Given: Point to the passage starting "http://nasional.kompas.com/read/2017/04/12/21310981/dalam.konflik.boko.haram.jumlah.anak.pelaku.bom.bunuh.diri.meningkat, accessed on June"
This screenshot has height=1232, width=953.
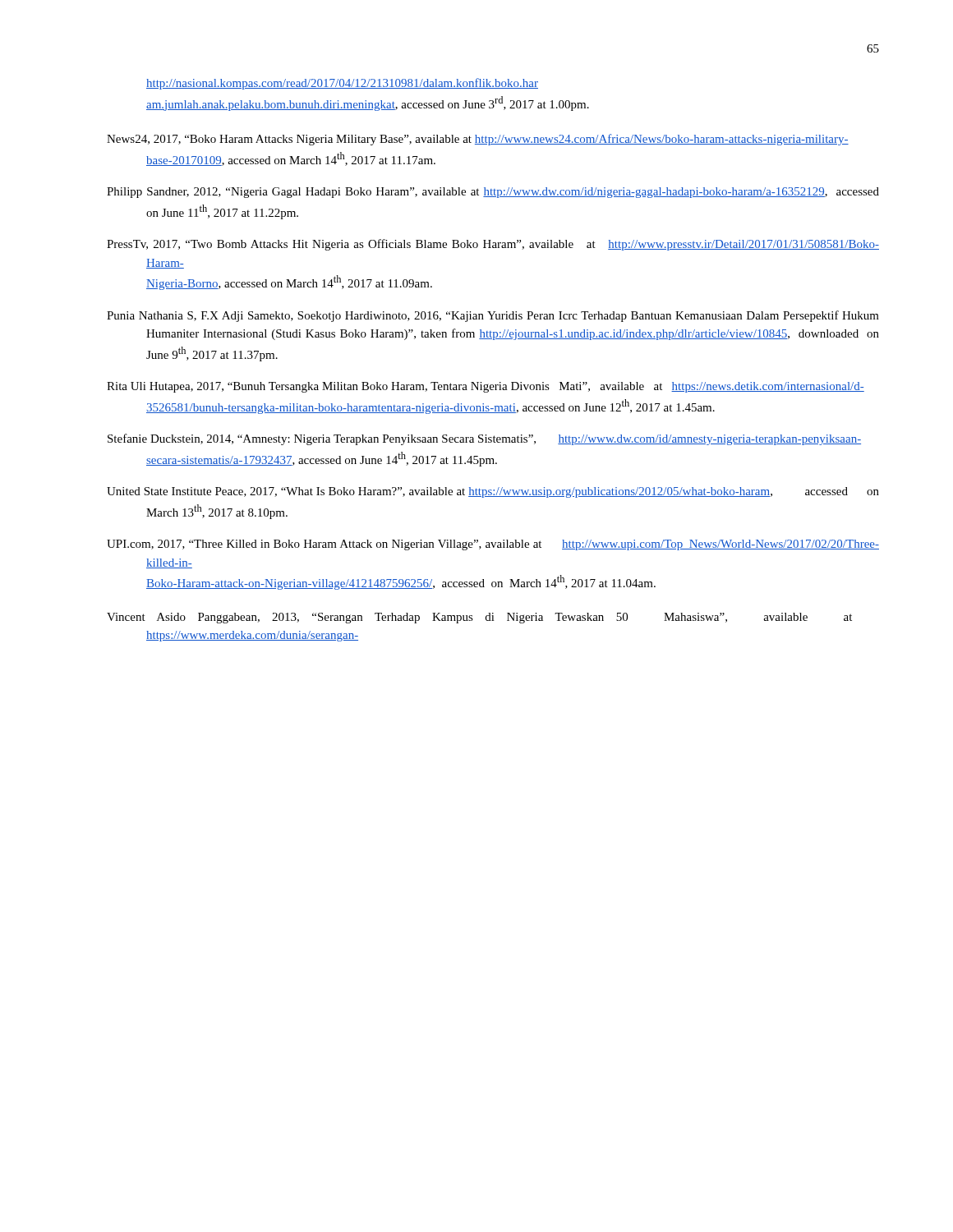Looking at the screenshot, I should pos(368,93).
